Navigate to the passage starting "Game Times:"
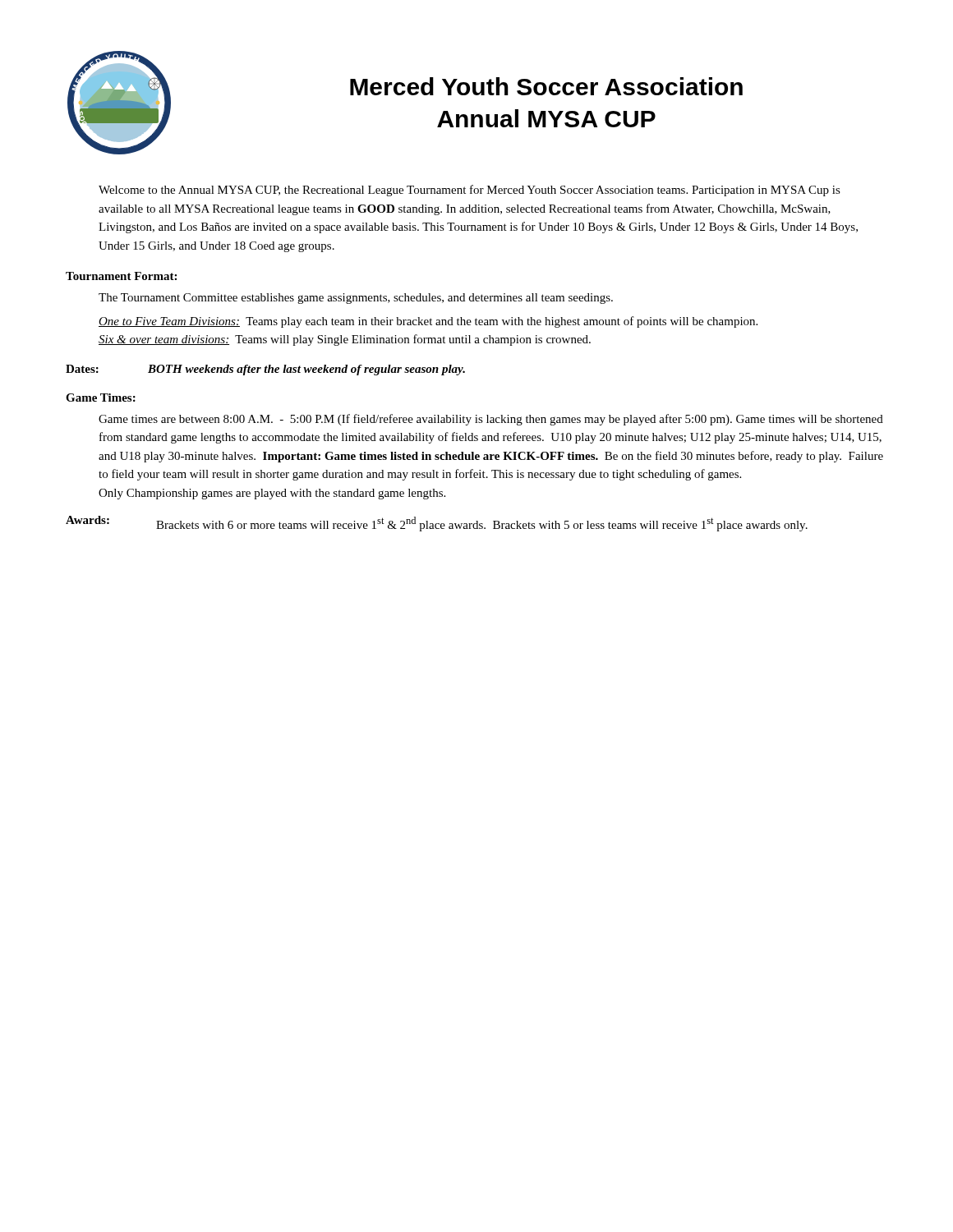 101,397
